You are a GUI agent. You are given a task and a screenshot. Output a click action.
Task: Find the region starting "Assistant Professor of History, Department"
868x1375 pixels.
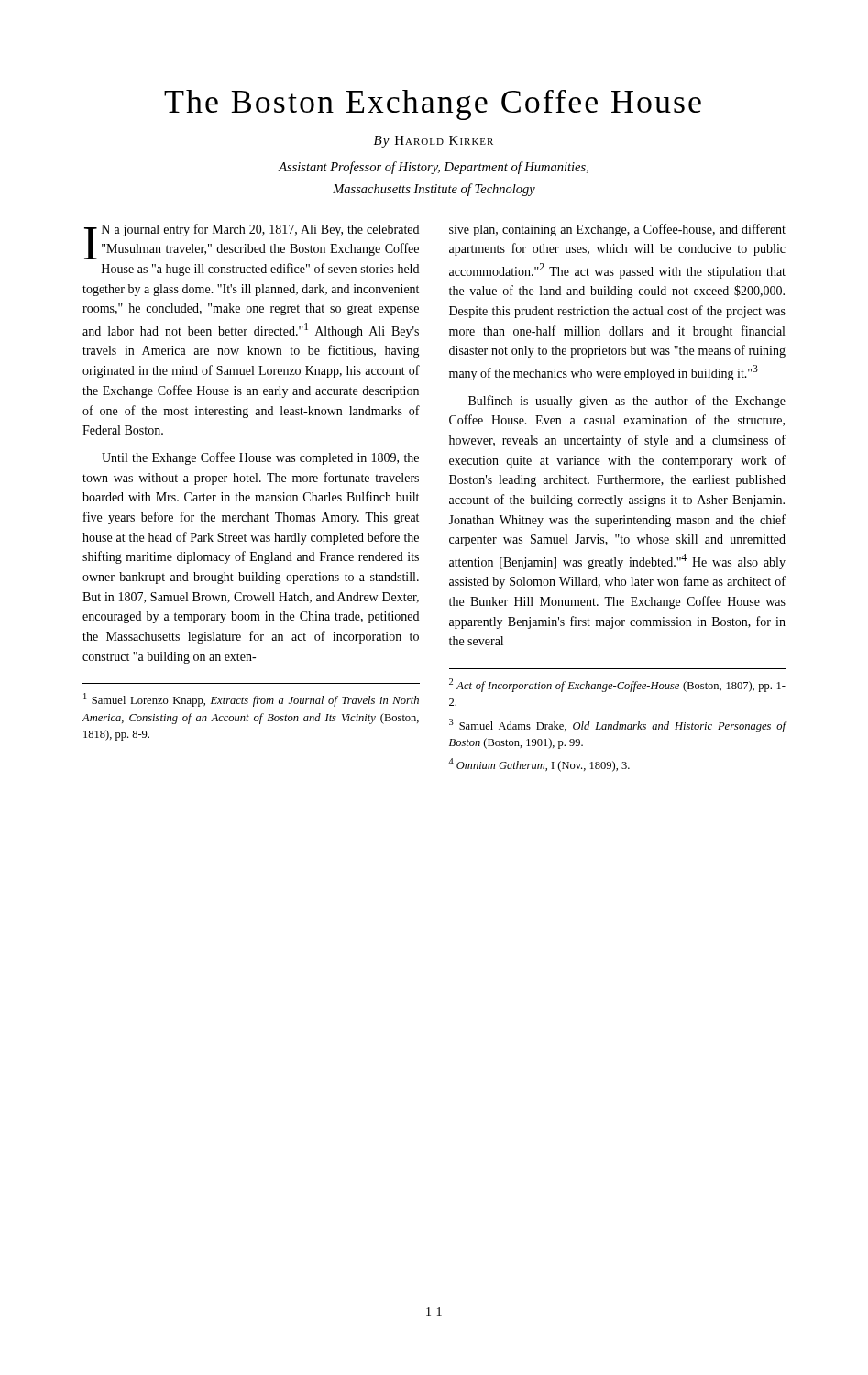434,179
